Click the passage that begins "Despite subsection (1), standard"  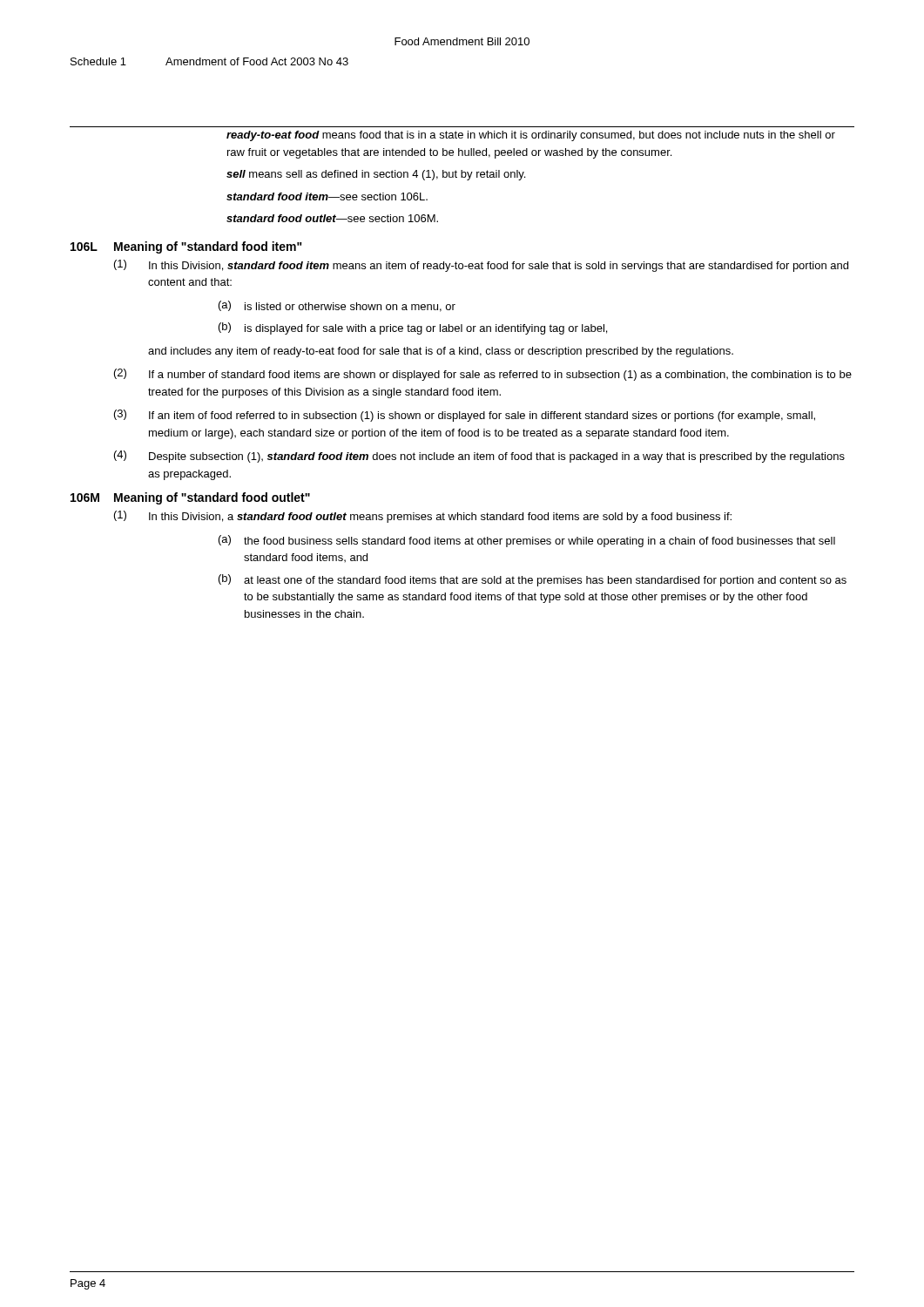[496, 465]
